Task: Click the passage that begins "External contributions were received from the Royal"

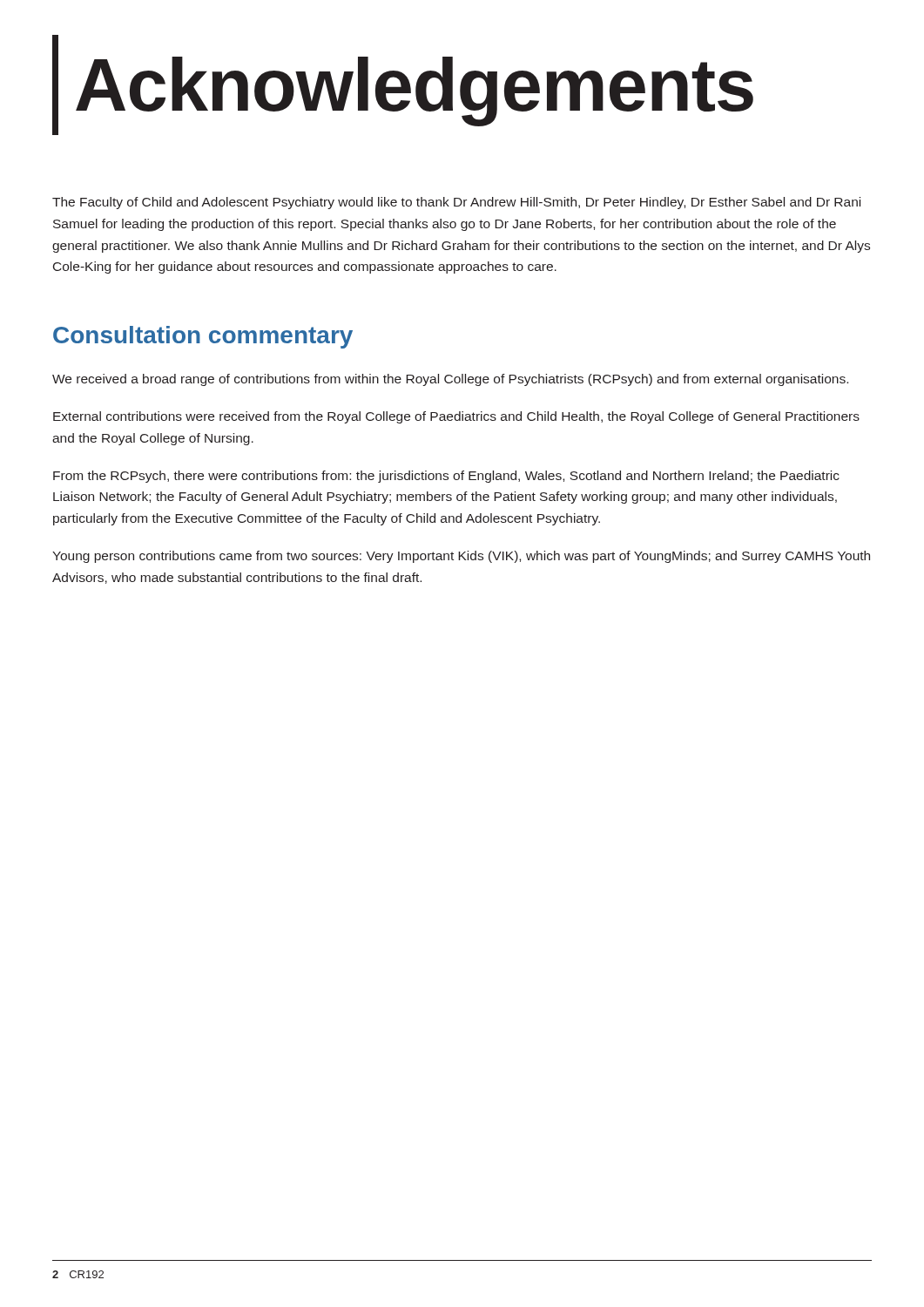Action: [456, 427]
